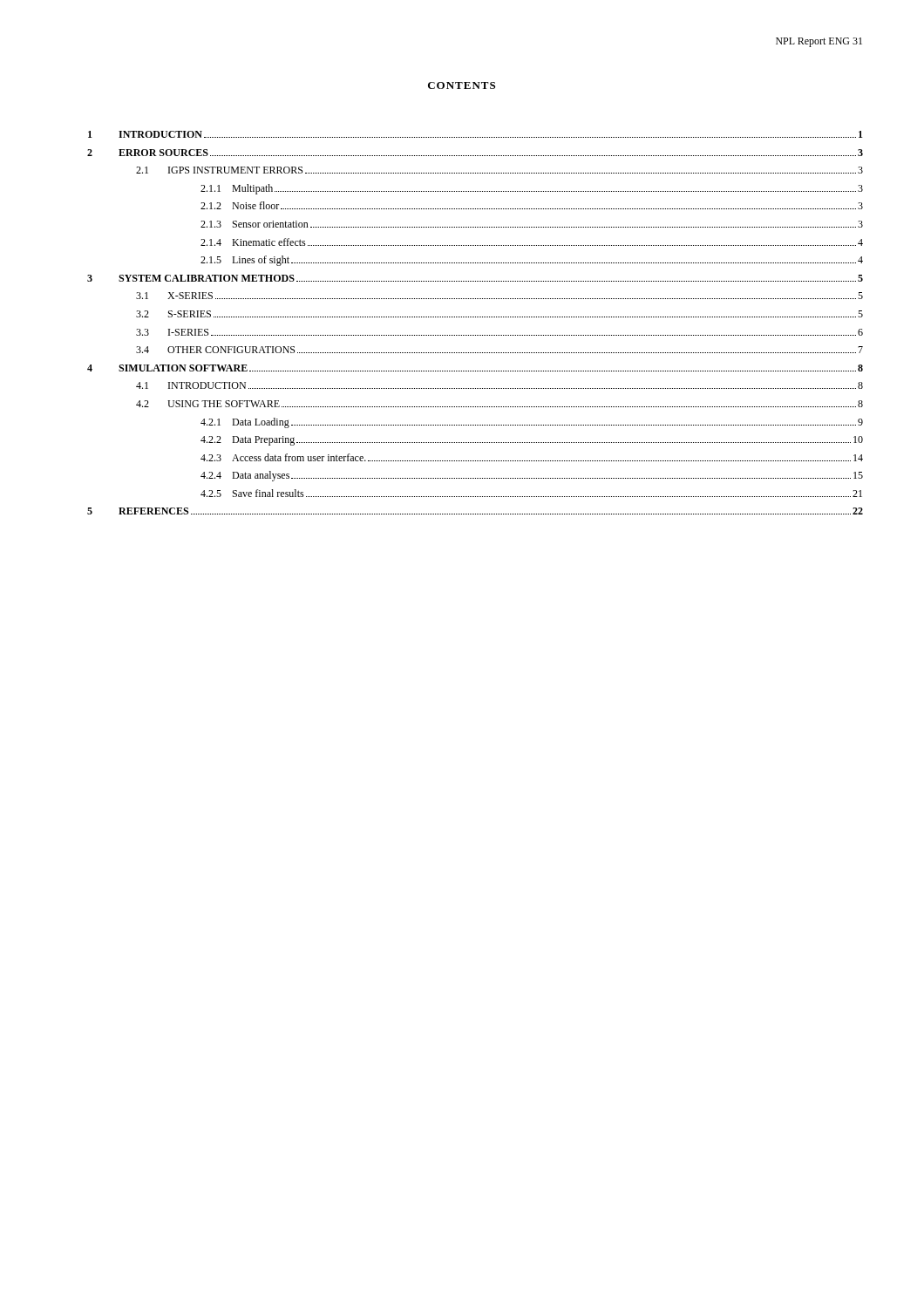Viewport: 924px width, 1308px height.
Task: Find "2.1.1 Multipath 3" on this page
Action: click(x=503, y=188)
